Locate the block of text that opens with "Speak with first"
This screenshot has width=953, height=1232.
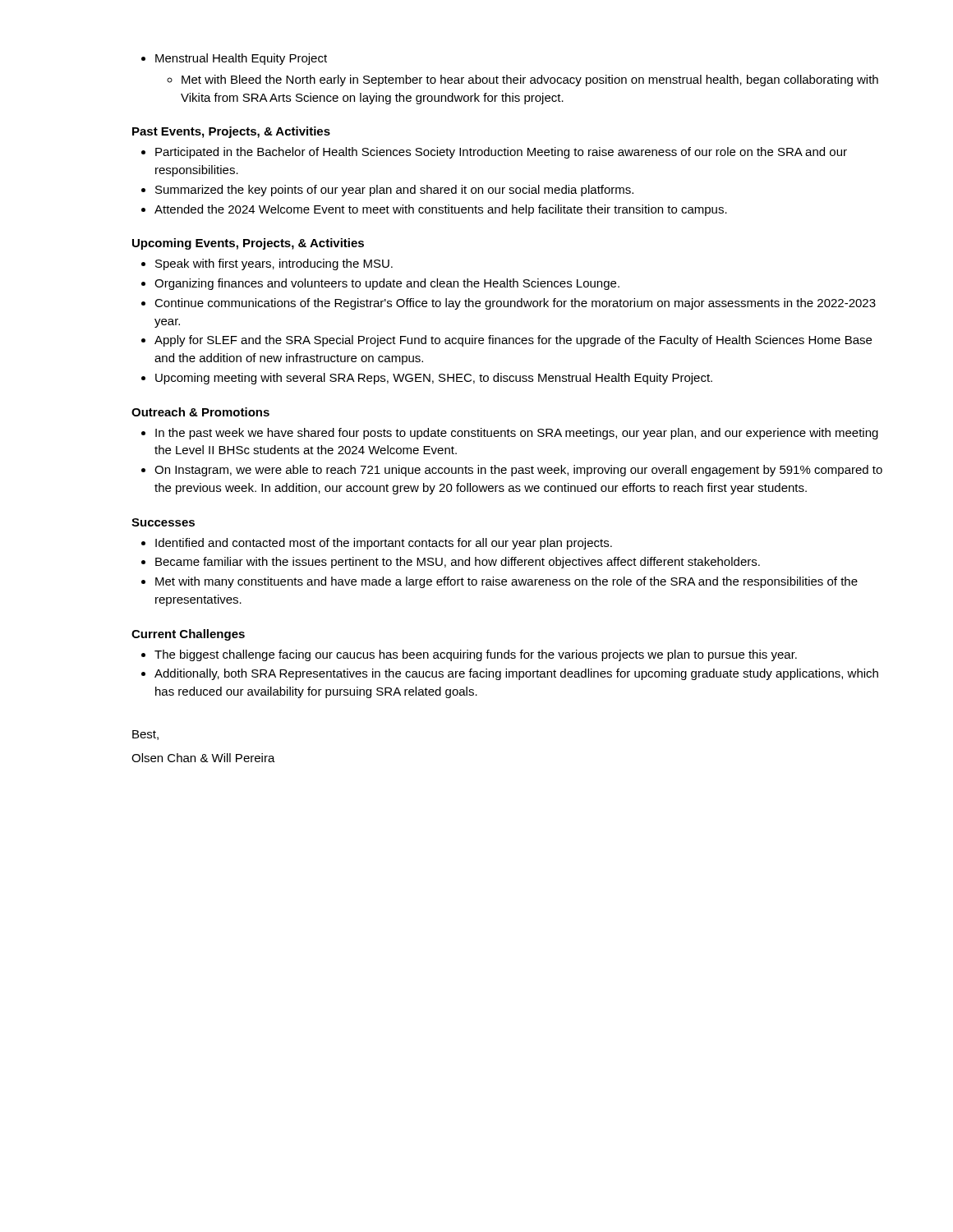click(267, 264)
